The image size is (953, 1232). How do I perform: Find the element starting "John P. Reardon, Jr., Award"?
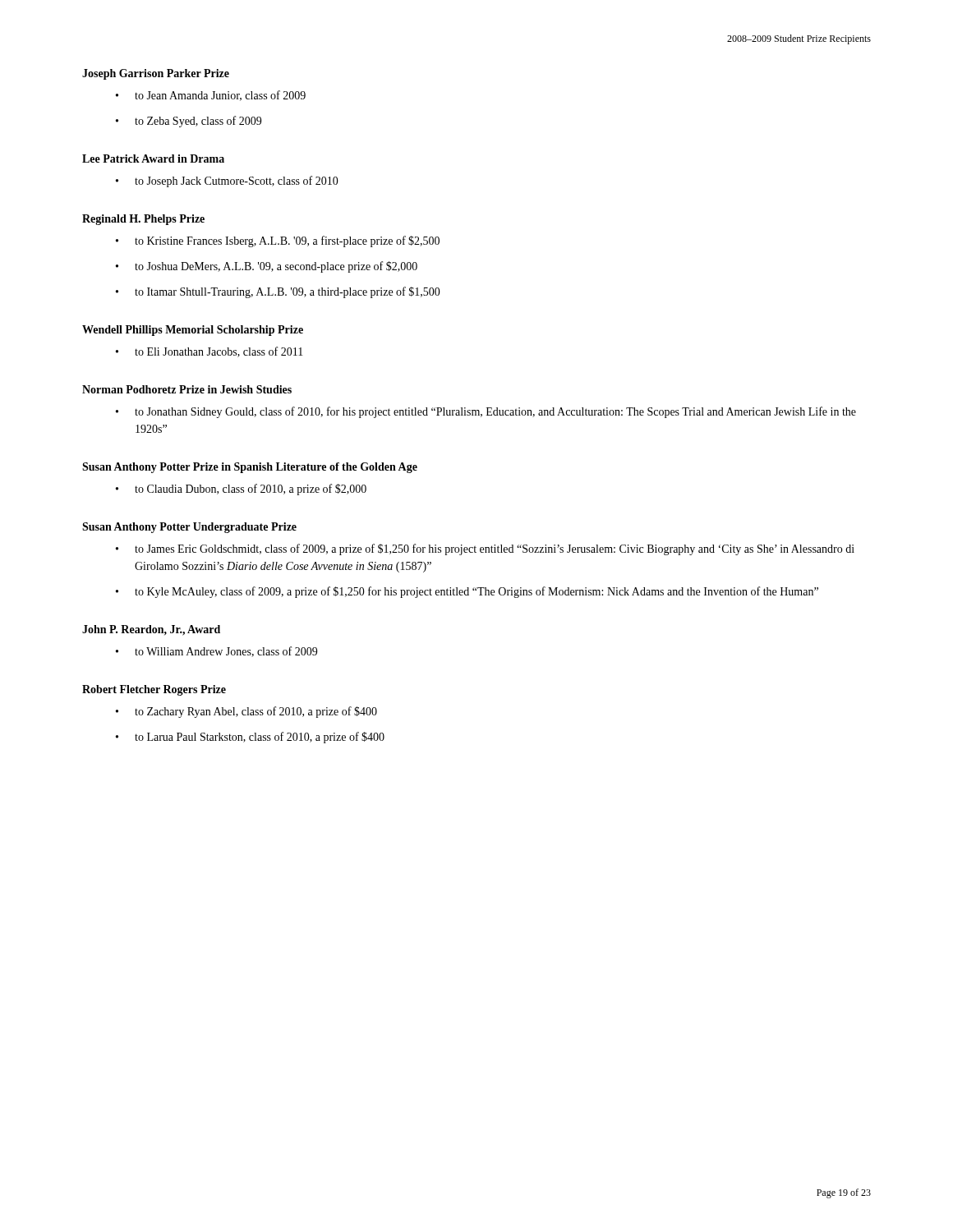[151, 630]
